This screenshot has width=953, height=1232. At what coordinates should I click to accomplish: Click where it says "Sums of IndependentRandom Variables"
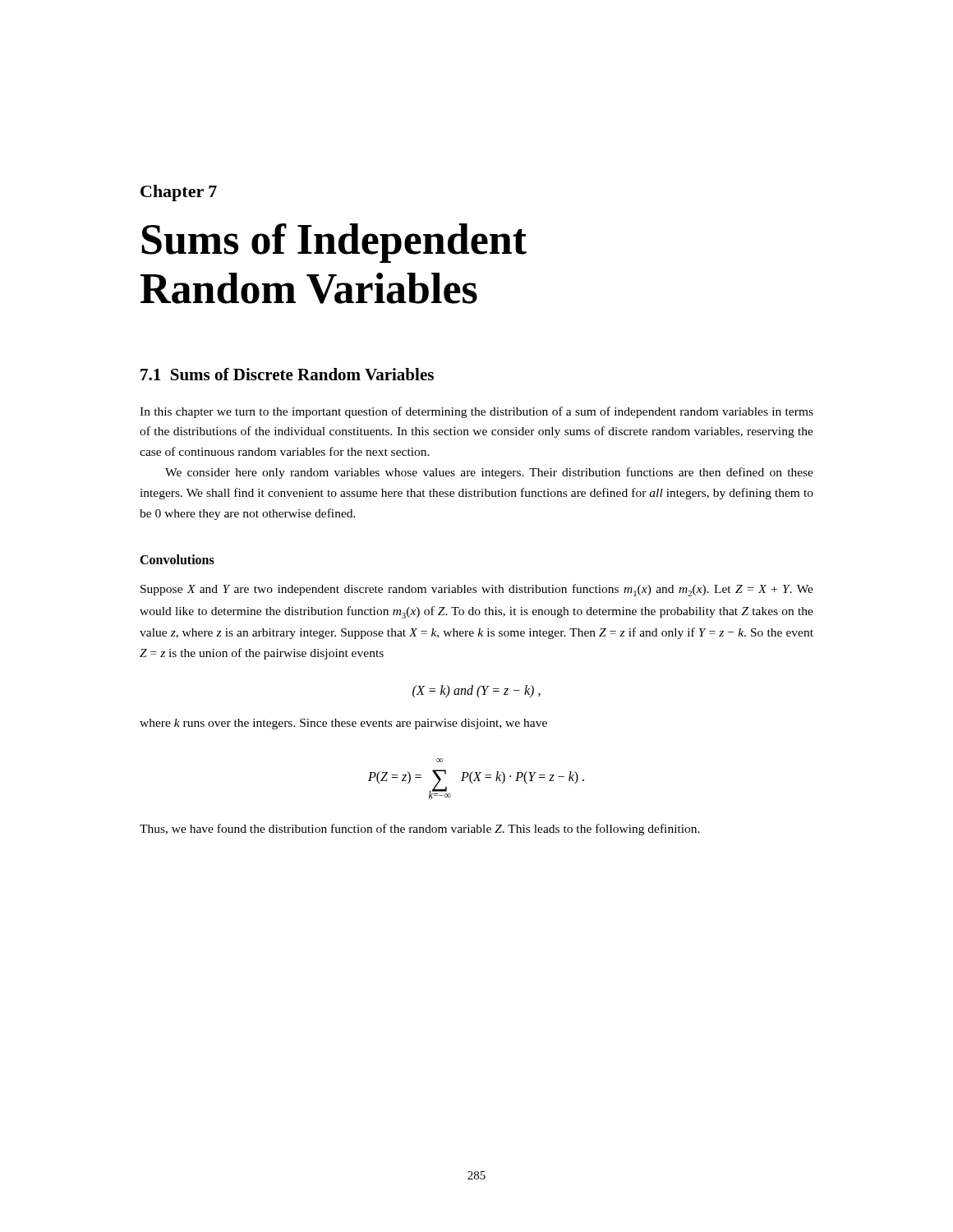pyautogui.click(x=333, y=264)
